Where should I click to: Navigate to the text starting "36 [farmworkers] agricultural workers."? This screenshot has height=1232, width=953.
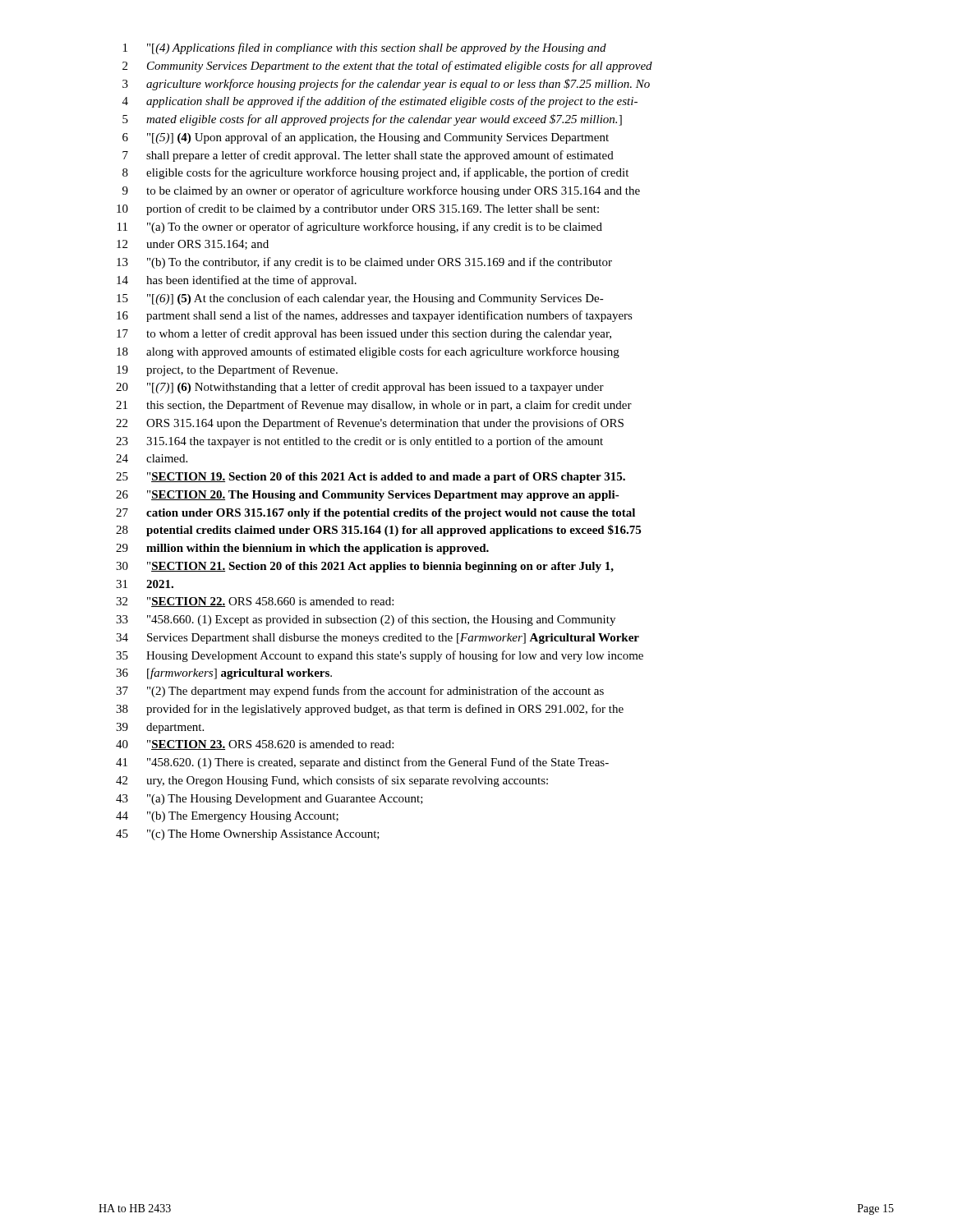click(x=224, y=673)
